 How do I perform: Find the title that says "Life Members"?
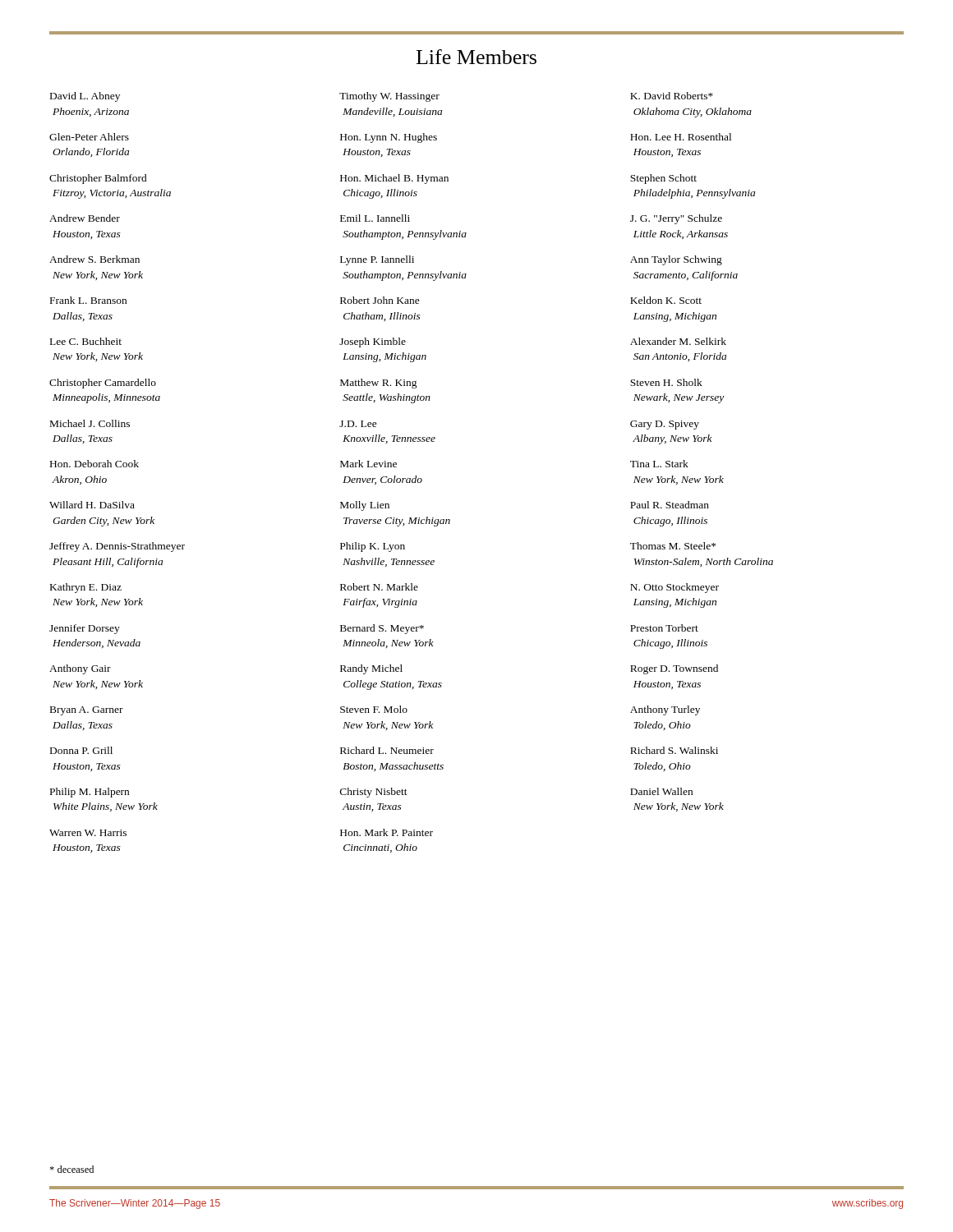(476, 58)
